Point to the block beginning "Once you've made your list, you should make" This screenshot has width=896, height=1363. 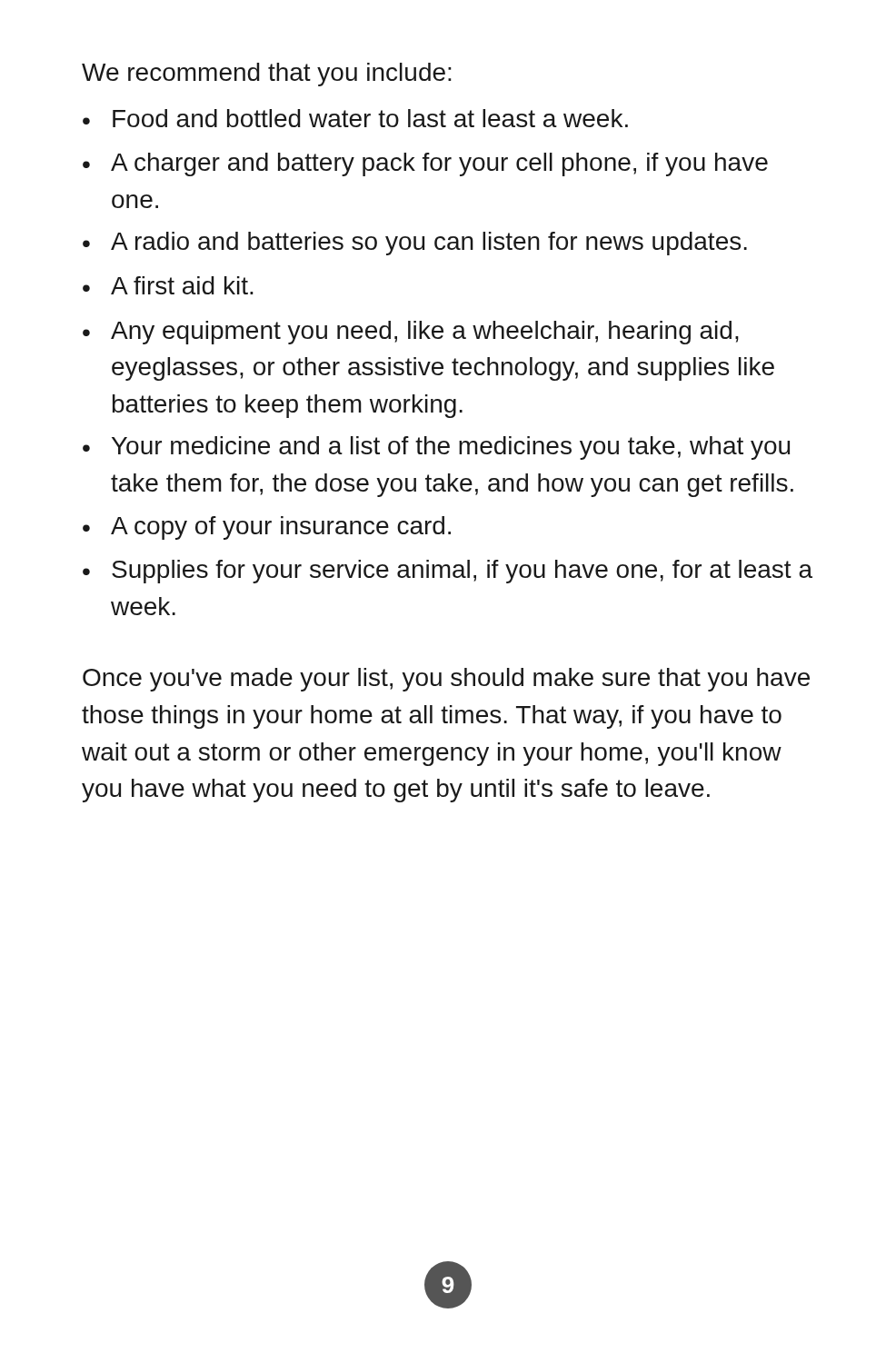coord(446,733)
